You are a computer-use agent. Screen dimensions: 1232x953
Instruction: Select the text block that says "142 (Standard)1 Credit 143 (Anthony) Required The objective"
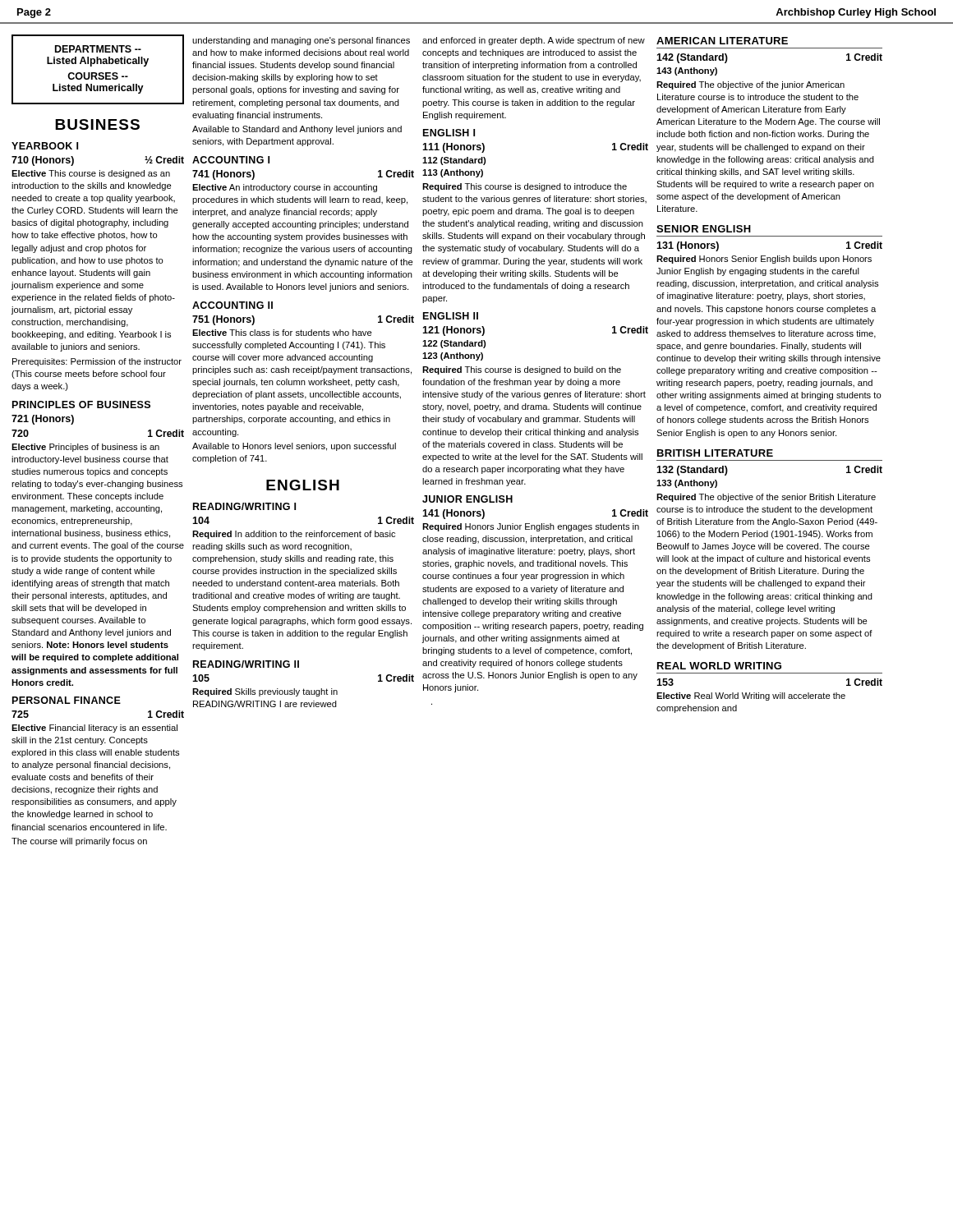click(769, 133)
